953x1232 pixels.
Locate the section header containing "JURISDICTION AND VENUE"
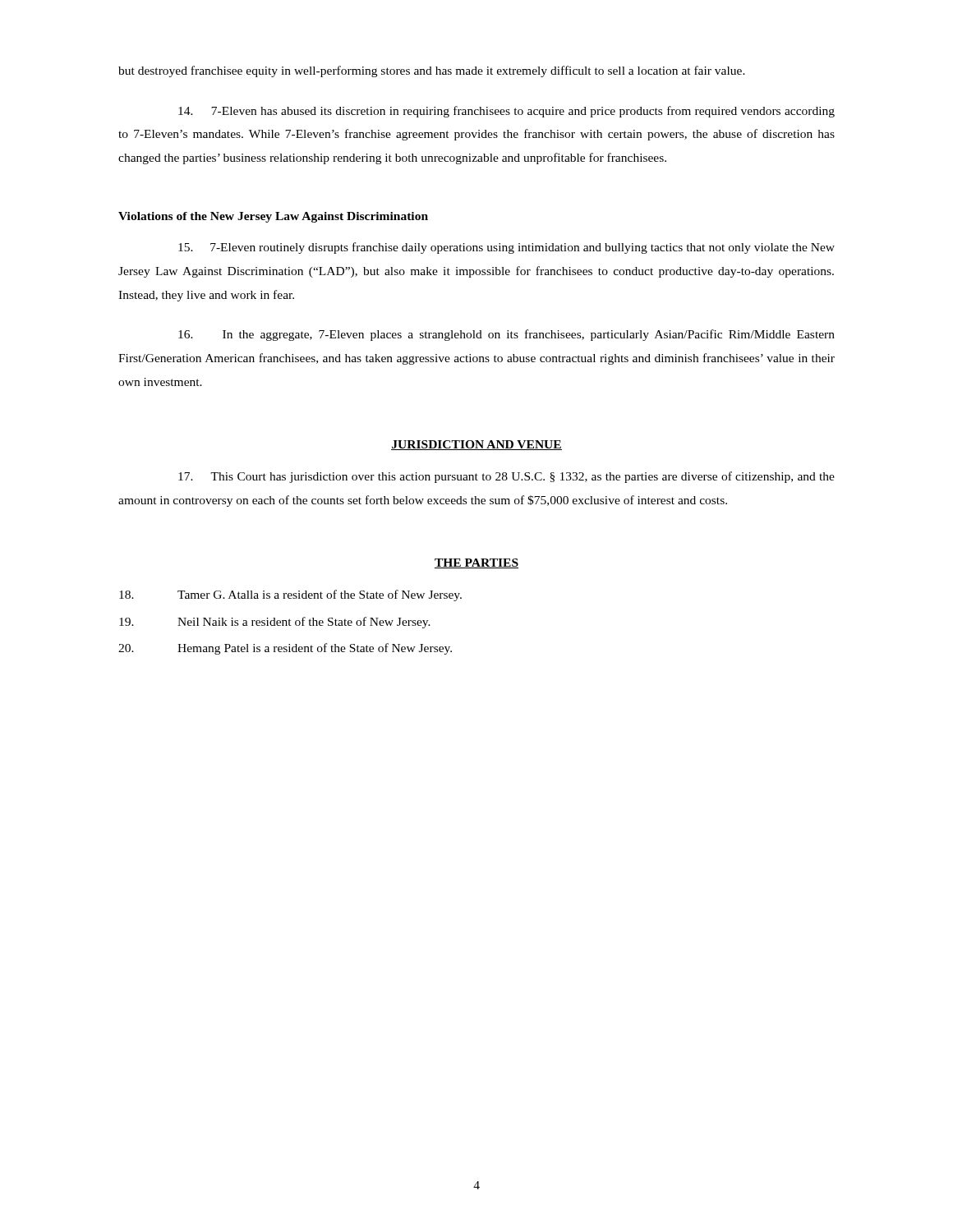(476, 444)
